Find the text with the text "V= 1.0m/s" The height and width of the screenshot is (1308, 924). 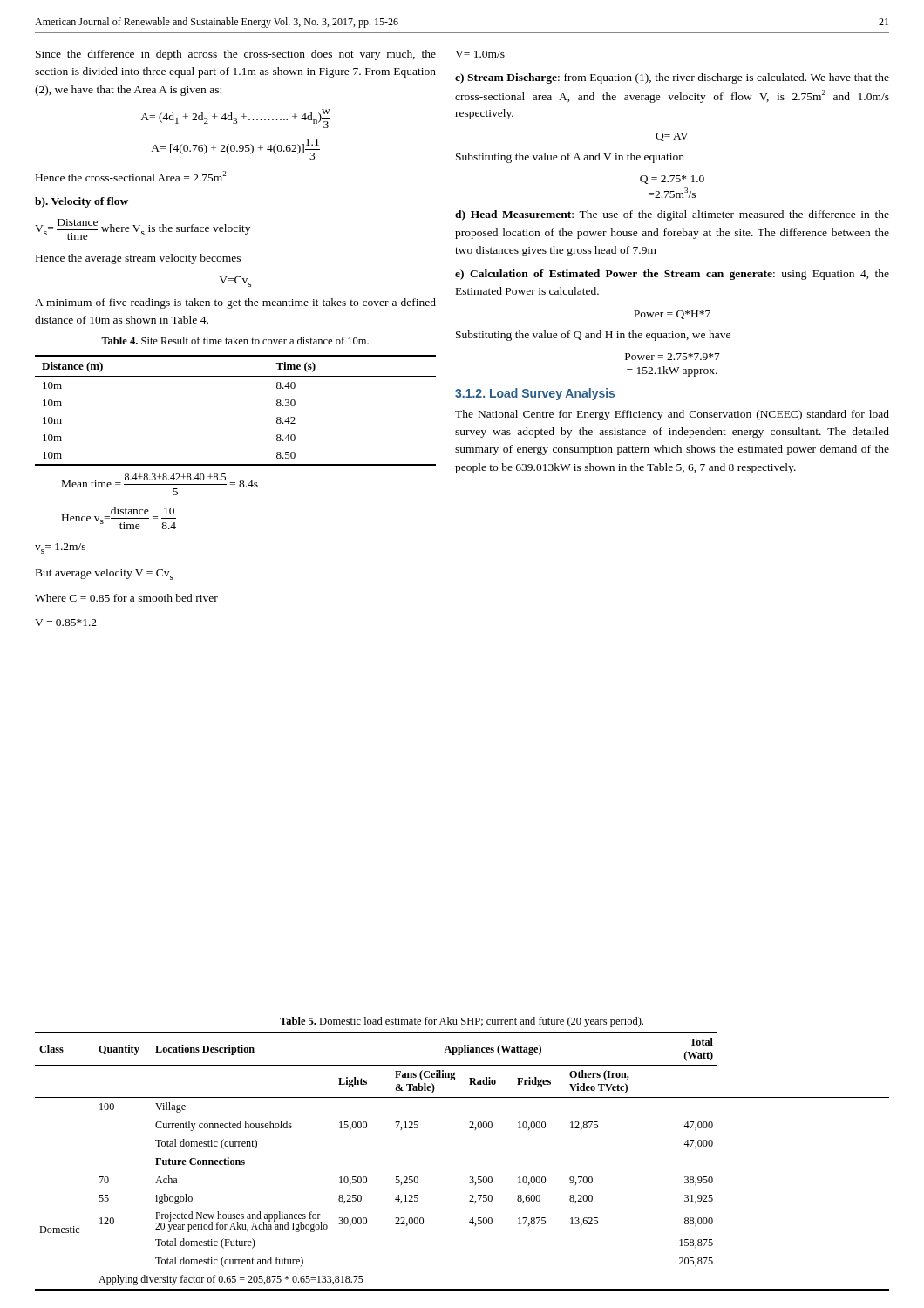pyautogui.click(x=480, y=54)
